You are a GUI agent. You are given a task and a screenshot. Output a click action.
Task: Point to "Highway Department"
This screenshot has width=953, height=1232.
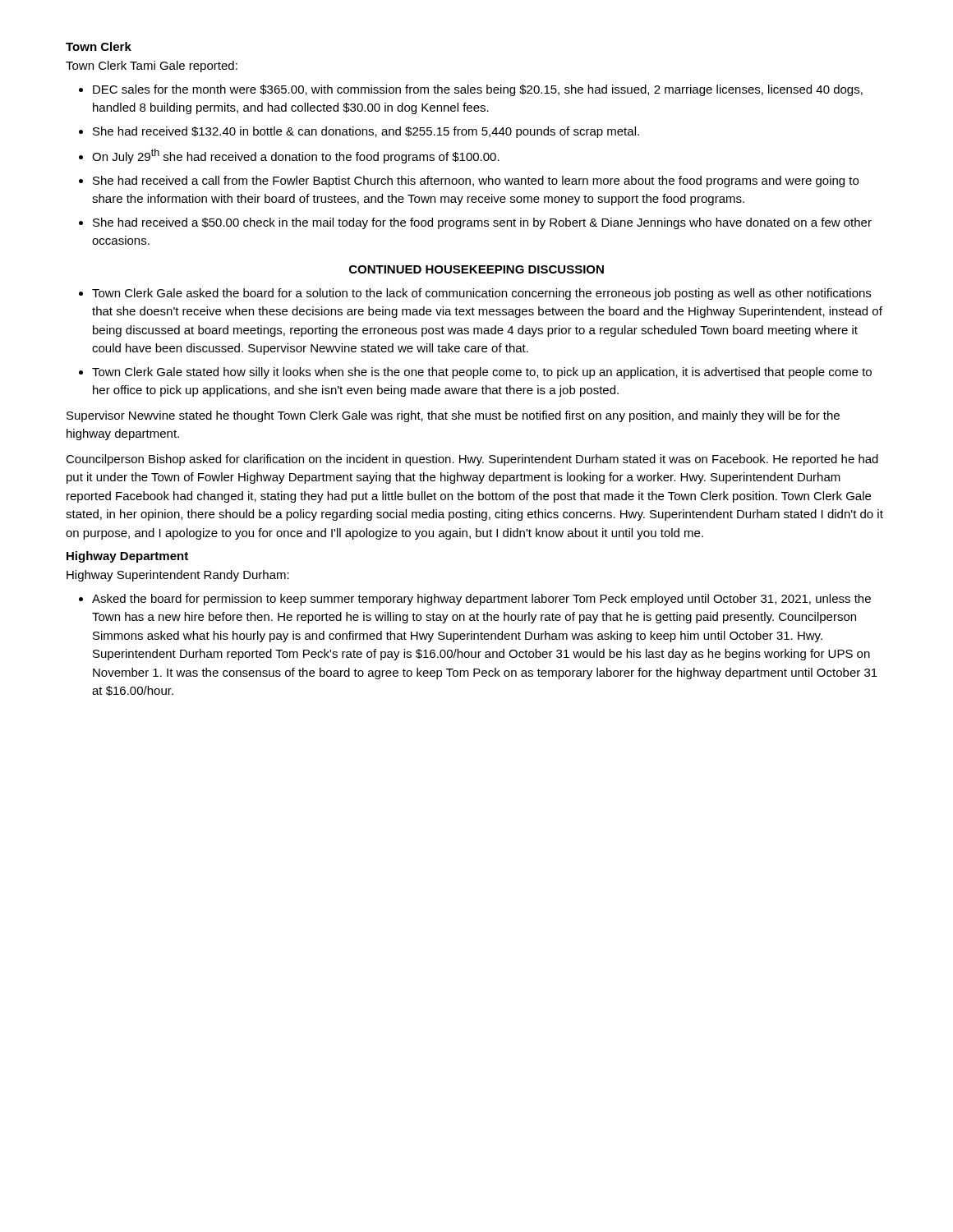pos(127,556)
